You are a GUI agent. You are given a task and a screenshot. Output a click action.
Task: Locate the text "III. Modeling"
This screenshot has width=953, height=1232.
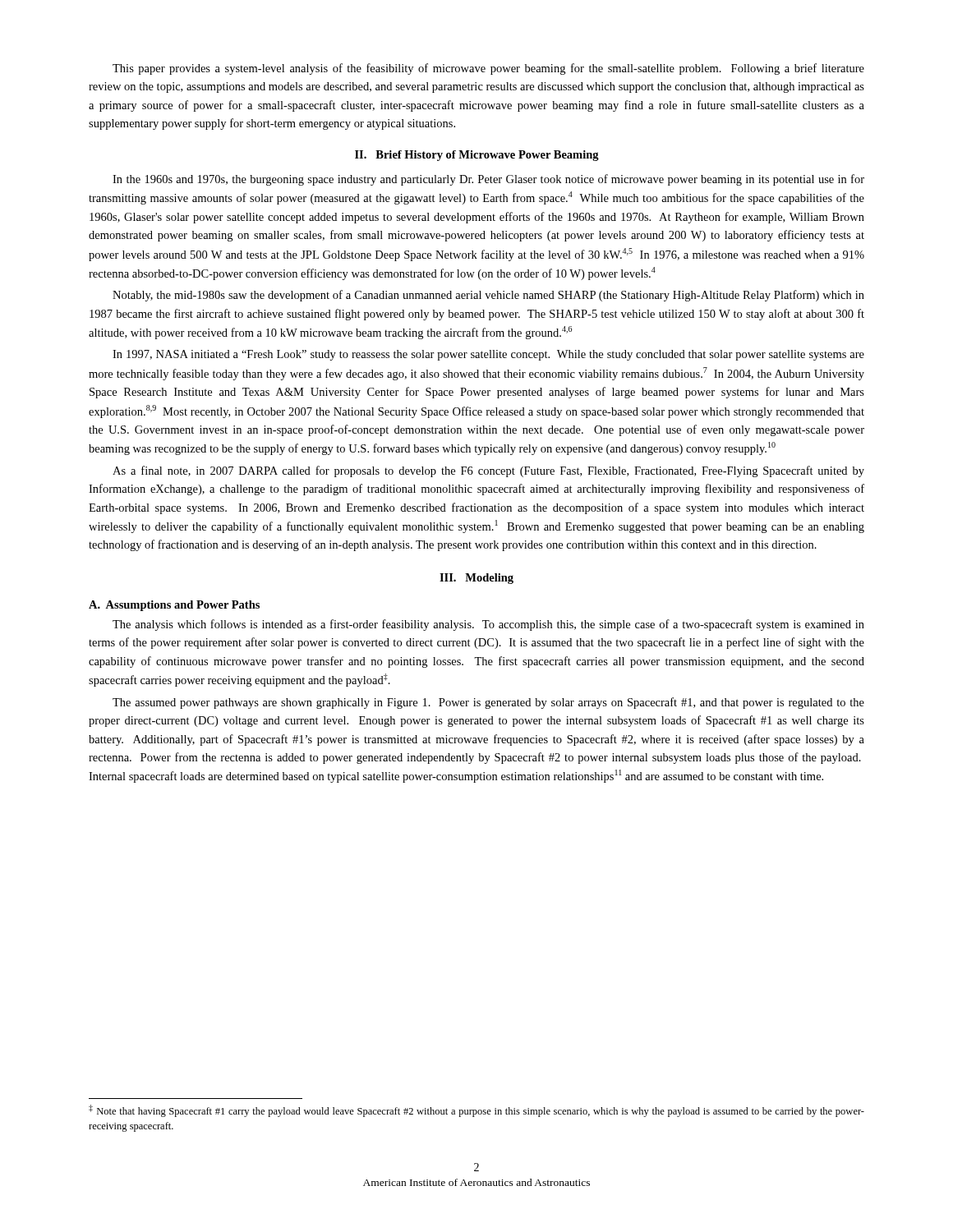[x=476, y=577]
